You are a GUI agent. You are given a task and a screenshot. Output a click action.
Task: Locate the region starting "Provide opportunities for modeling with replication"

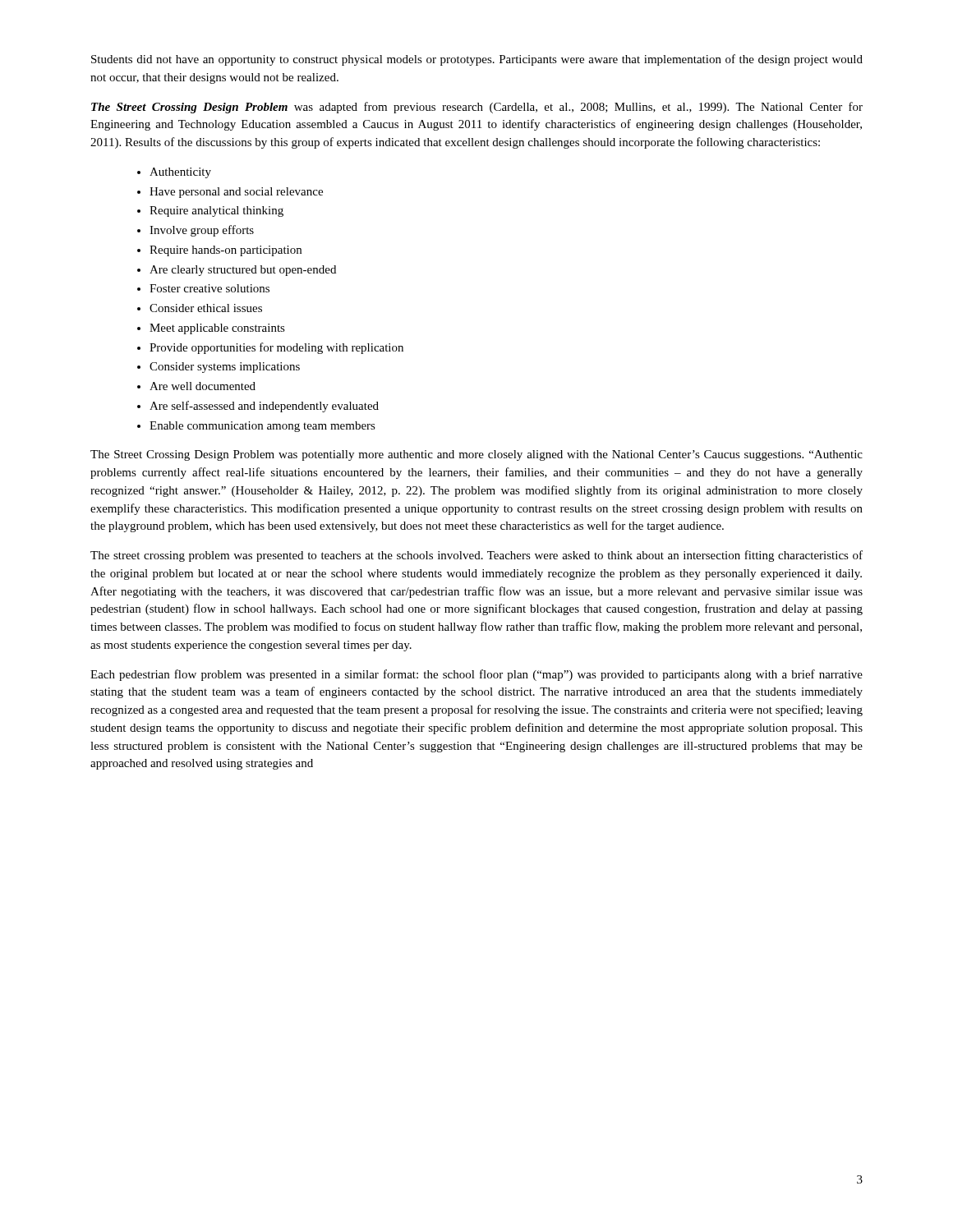[x=276, y=348]
